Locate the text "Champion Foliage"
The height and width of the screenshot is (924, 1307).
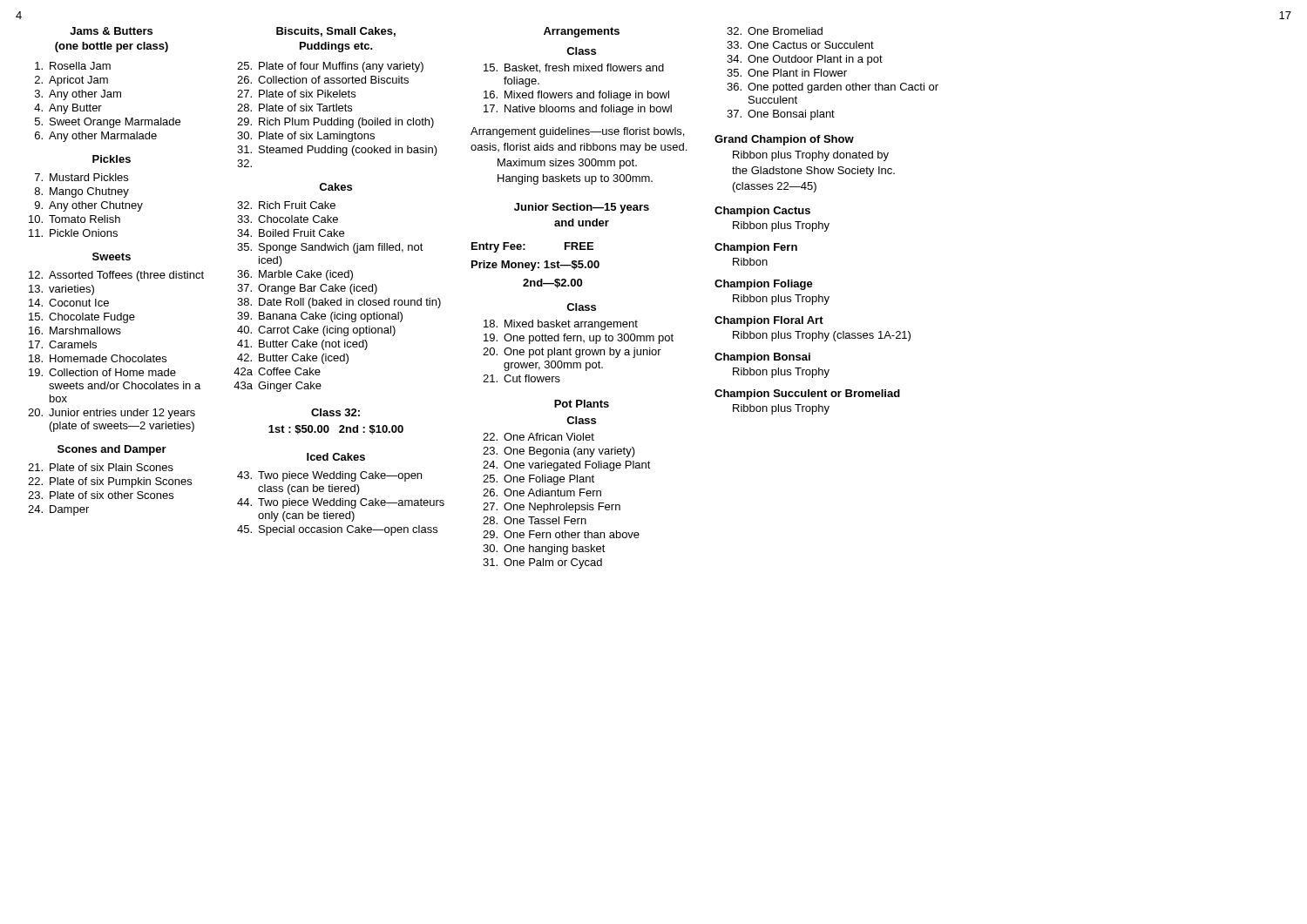764,283
